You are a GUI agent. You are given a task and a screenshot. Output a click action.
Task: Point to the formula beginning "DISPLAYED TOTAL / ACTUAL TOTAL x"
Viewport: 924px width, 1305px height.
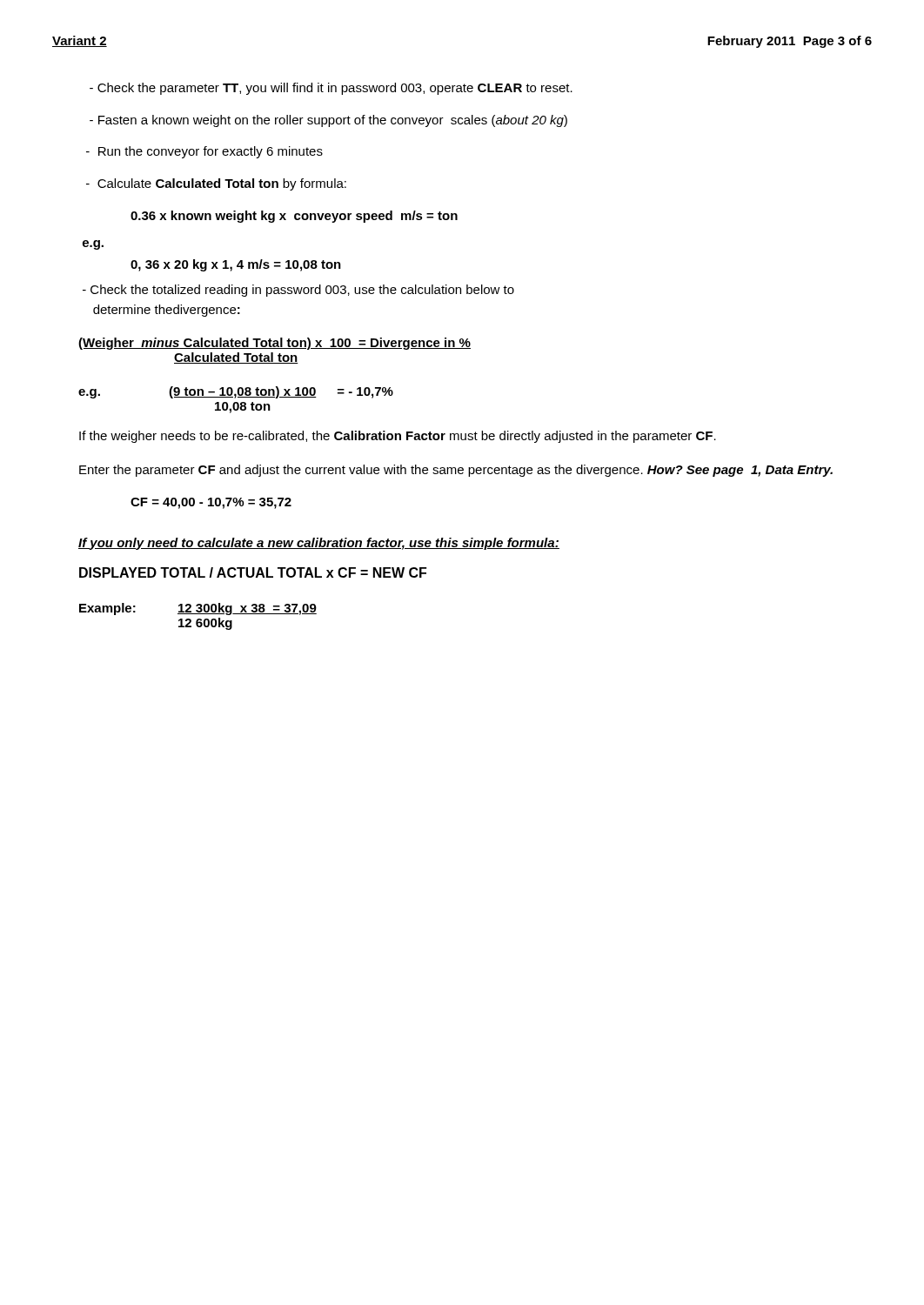click(253, 572)
